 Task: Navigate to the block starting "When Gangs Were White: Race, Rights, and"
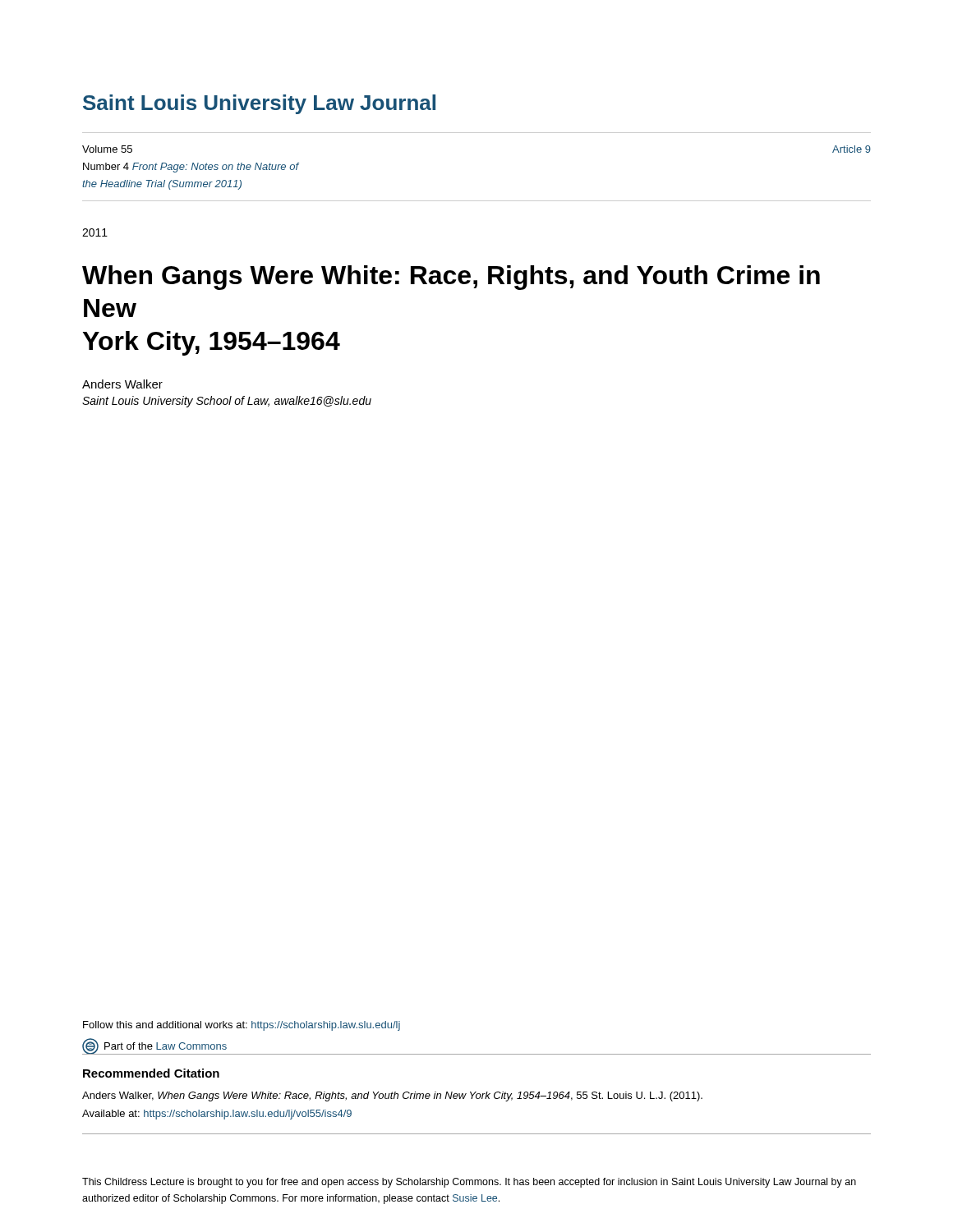click(451, 278)
